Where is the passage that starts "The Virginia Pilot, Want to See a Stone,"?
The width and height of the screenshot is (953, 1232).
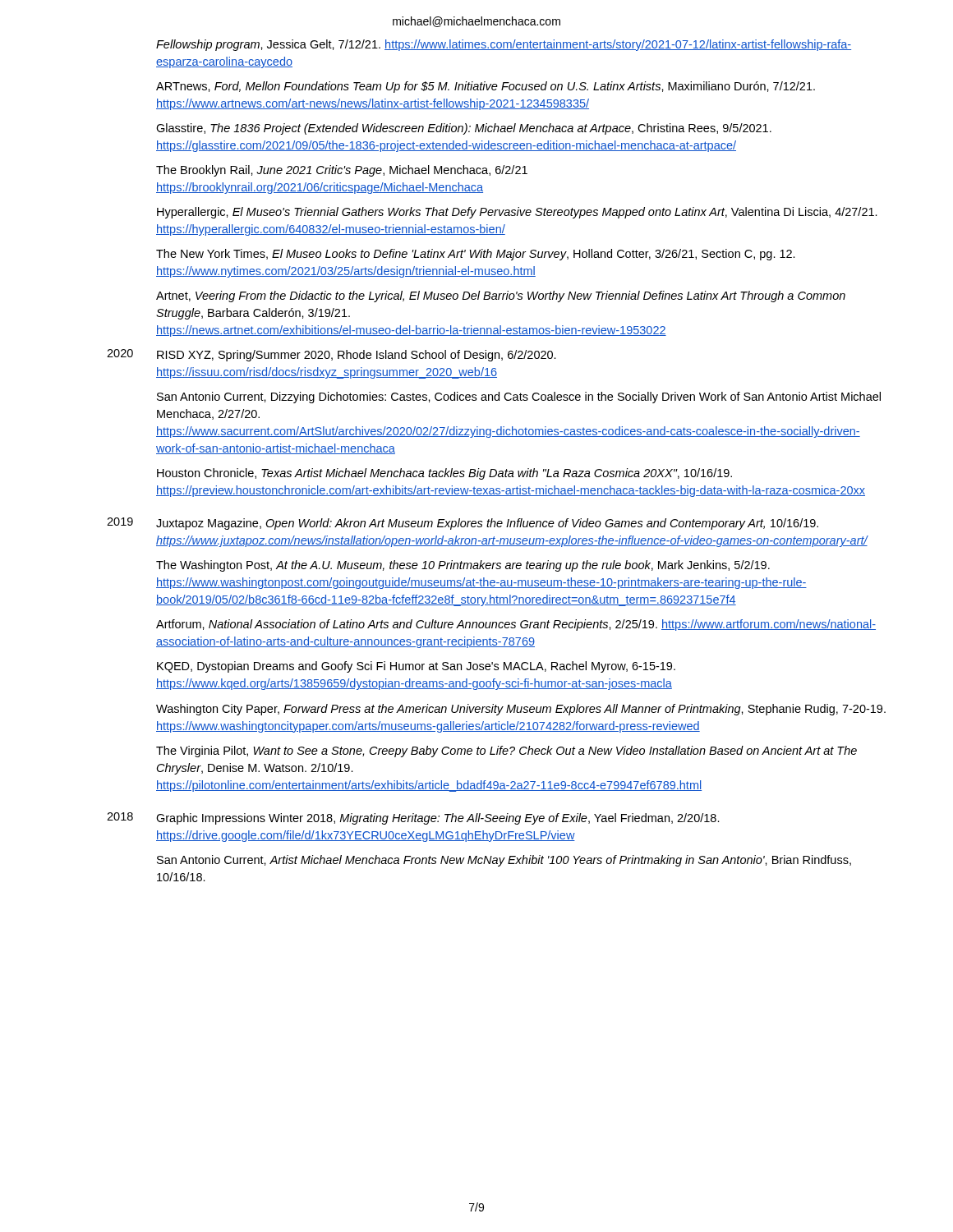pyautogui.click(x=506, y=752)
